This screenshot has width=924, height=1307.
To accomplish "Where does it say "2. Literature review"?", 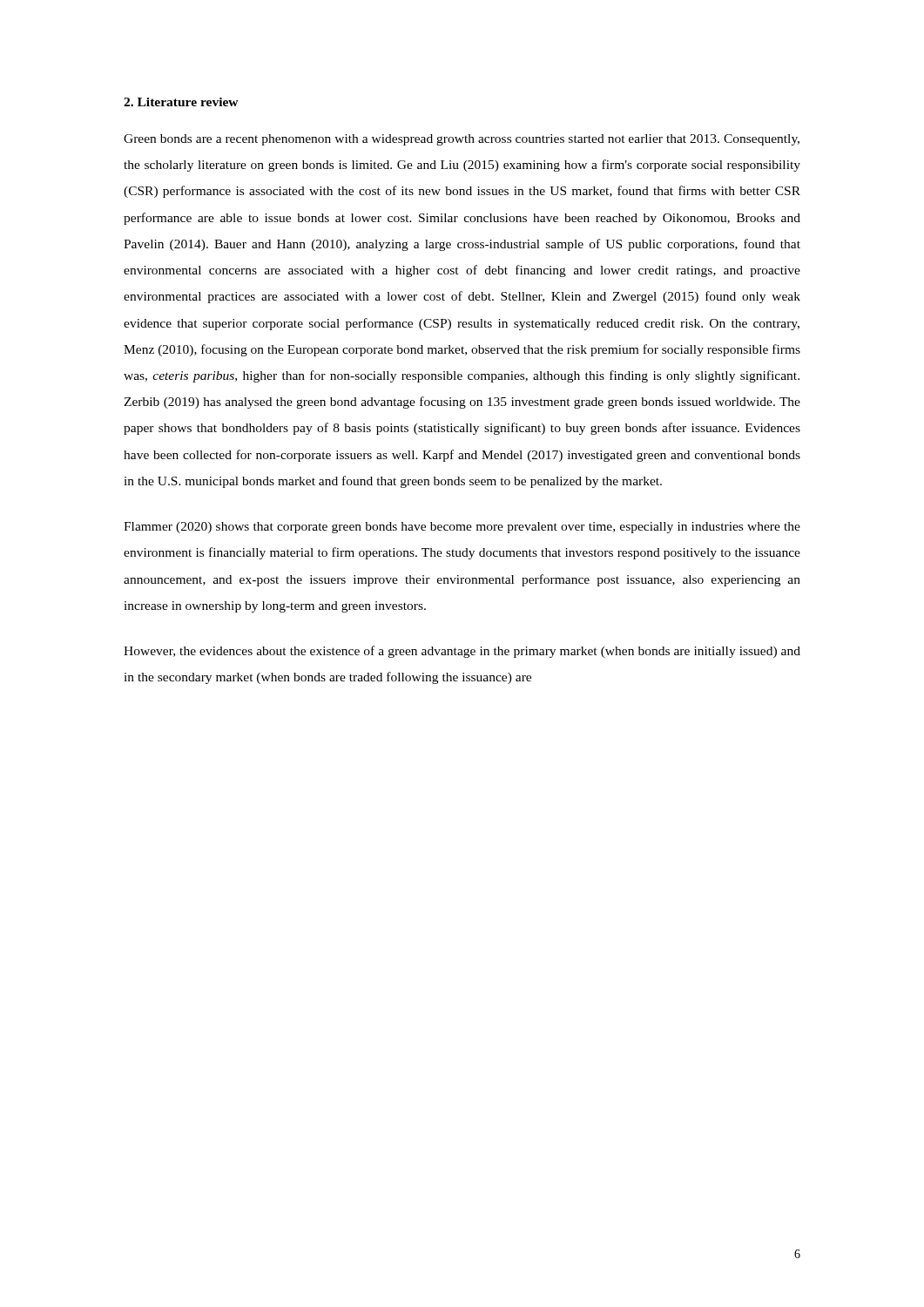I will [x=181, y=101].
